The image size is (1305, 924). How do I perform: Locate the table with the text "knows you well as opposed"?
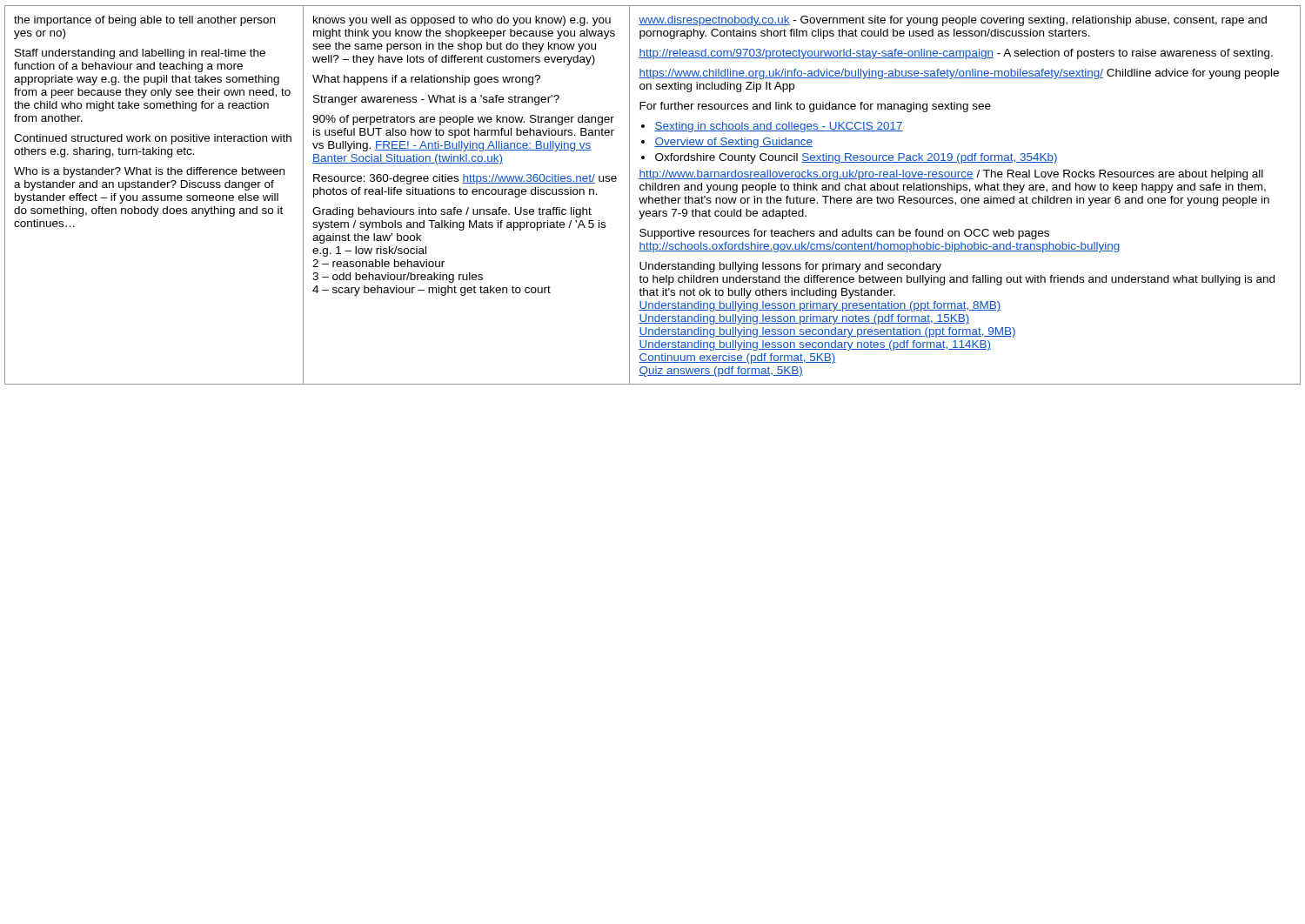click(x=652, y=195)
